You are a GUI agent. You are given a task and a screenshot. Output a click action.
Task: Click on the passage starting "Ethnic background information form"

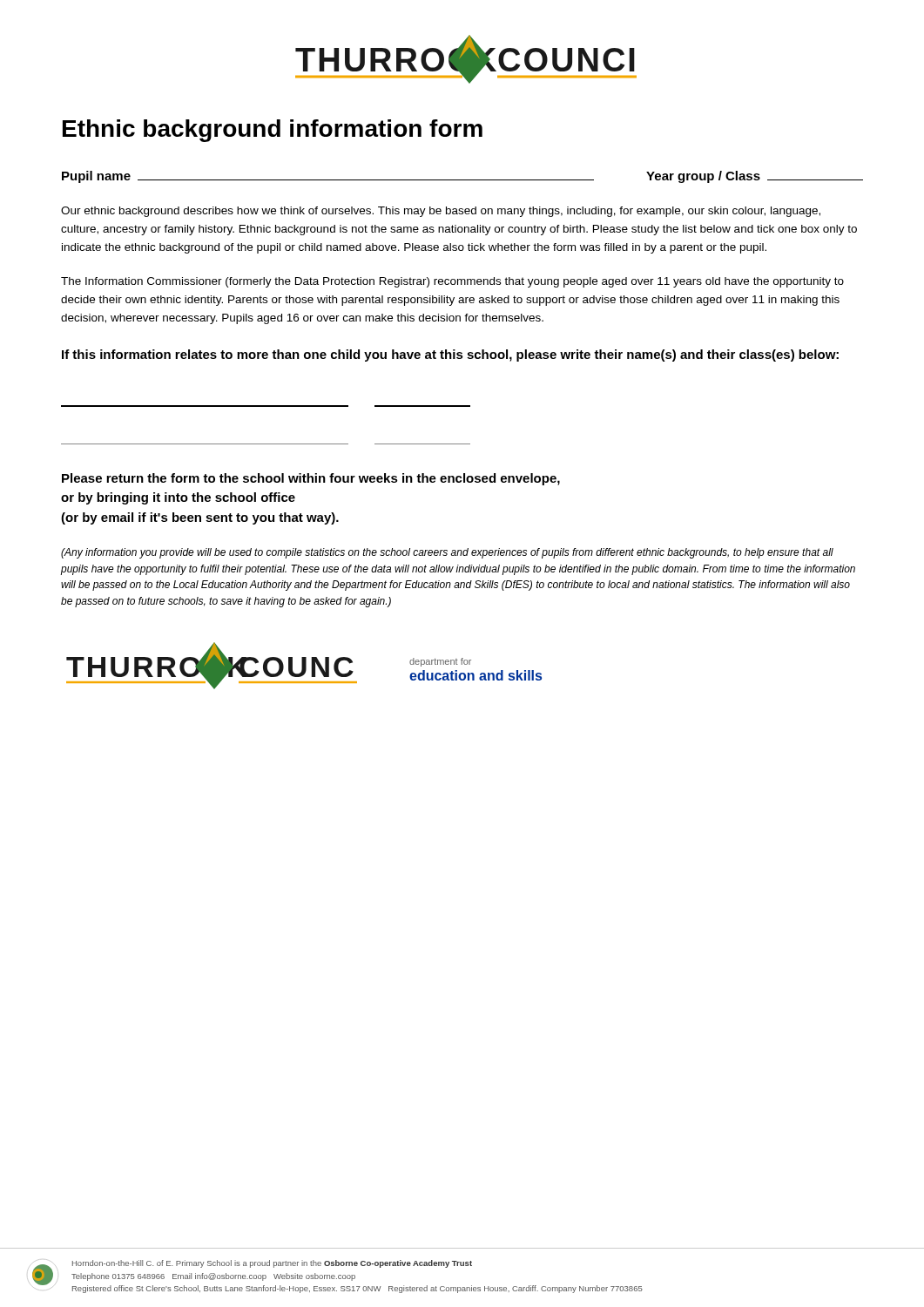coord(272,129)
